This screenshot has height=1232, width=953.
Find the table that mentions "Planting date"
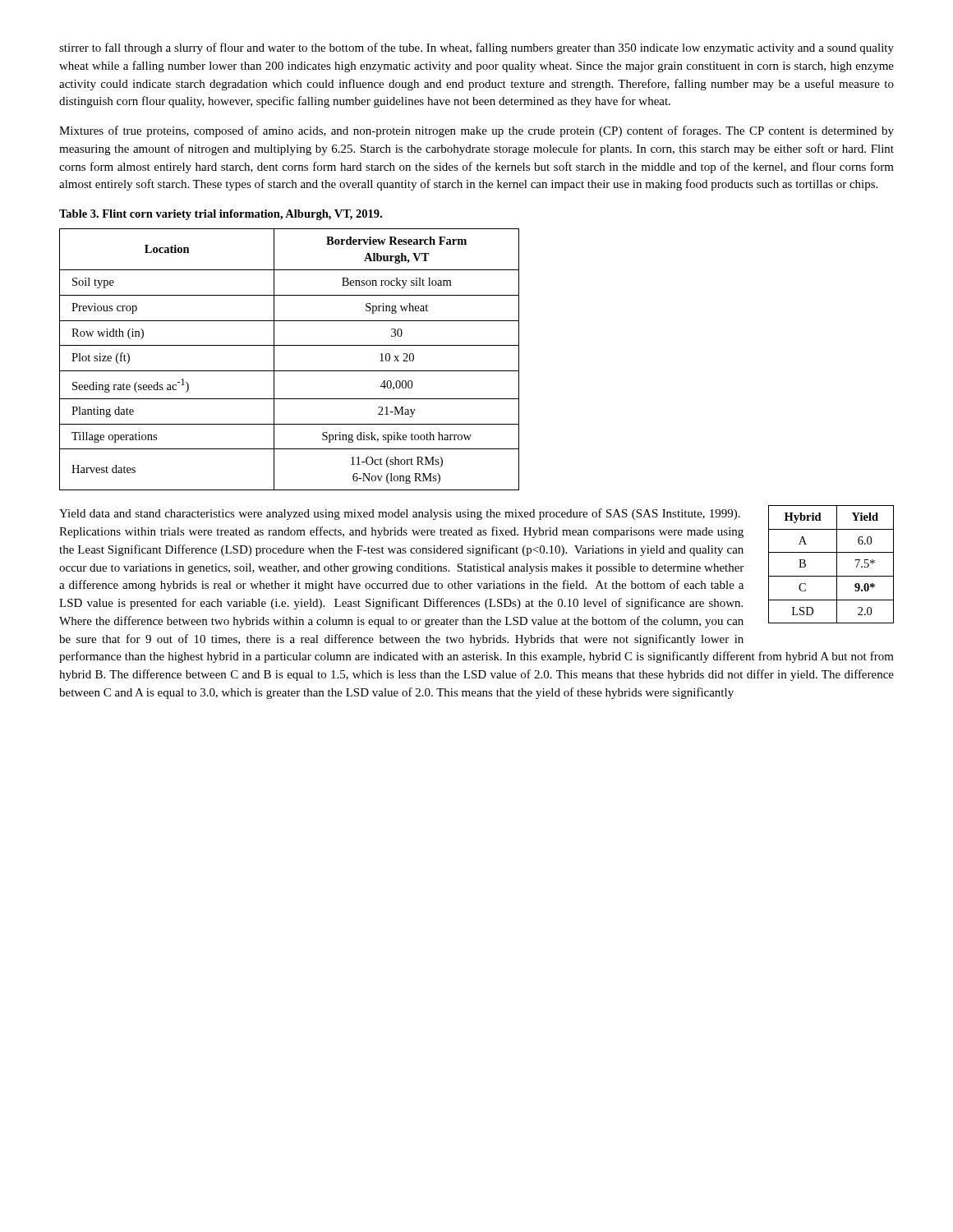[x=476, y=360]
